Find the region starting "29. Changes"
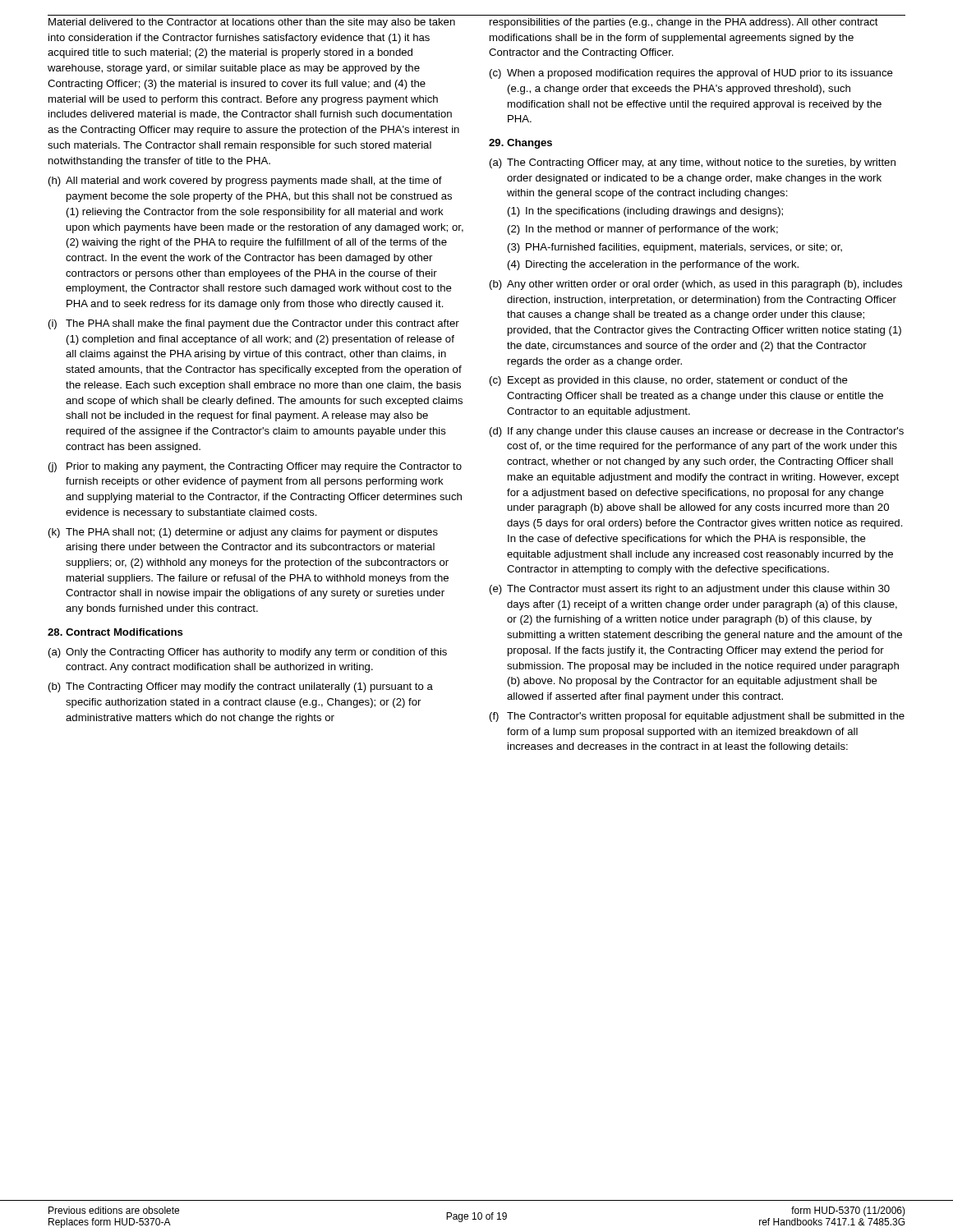This screenshot has height=1232, width=953. click(x=521, y=143)
